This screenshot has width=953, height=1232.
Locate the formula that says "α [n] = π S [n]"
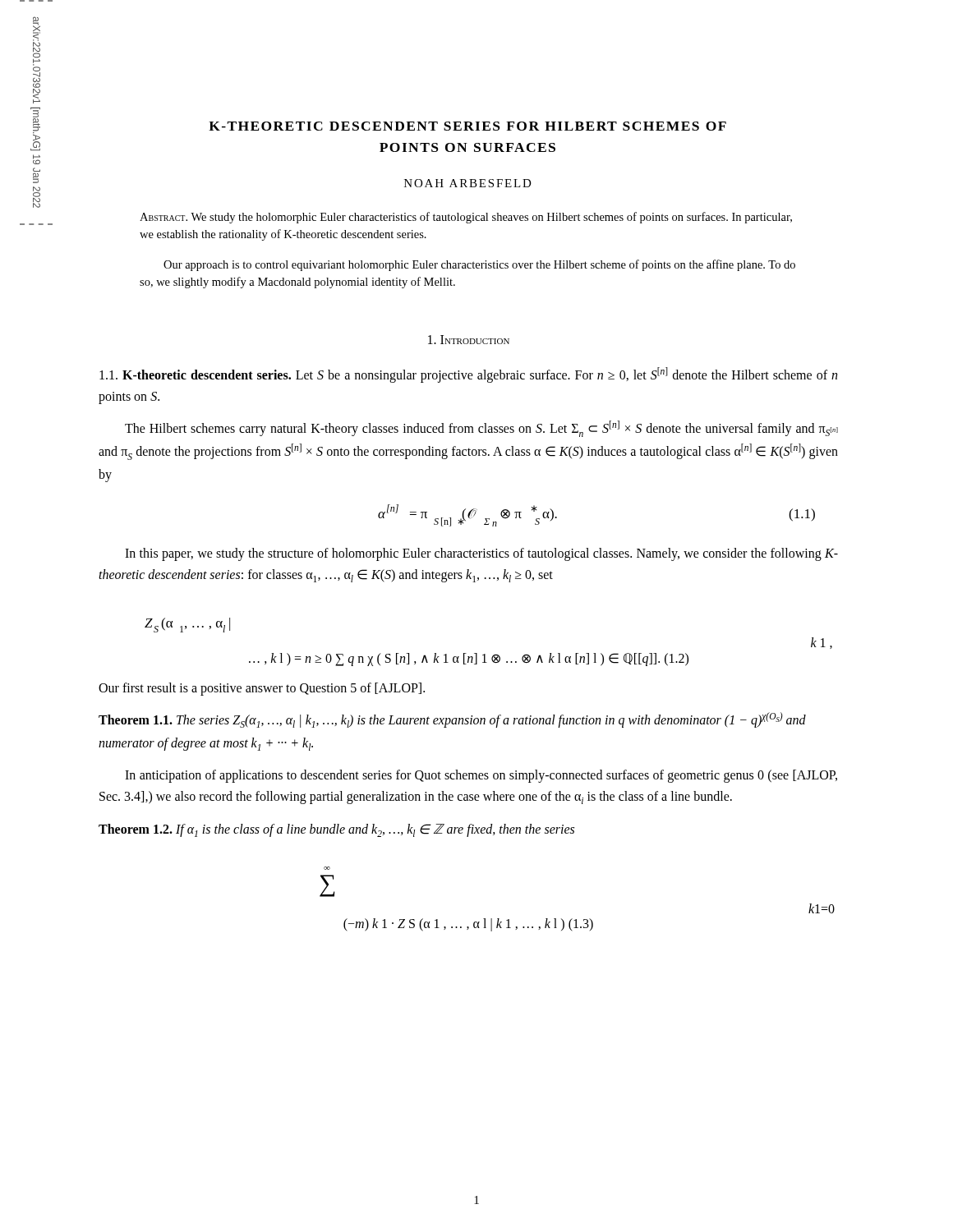[x=468, y=512]
